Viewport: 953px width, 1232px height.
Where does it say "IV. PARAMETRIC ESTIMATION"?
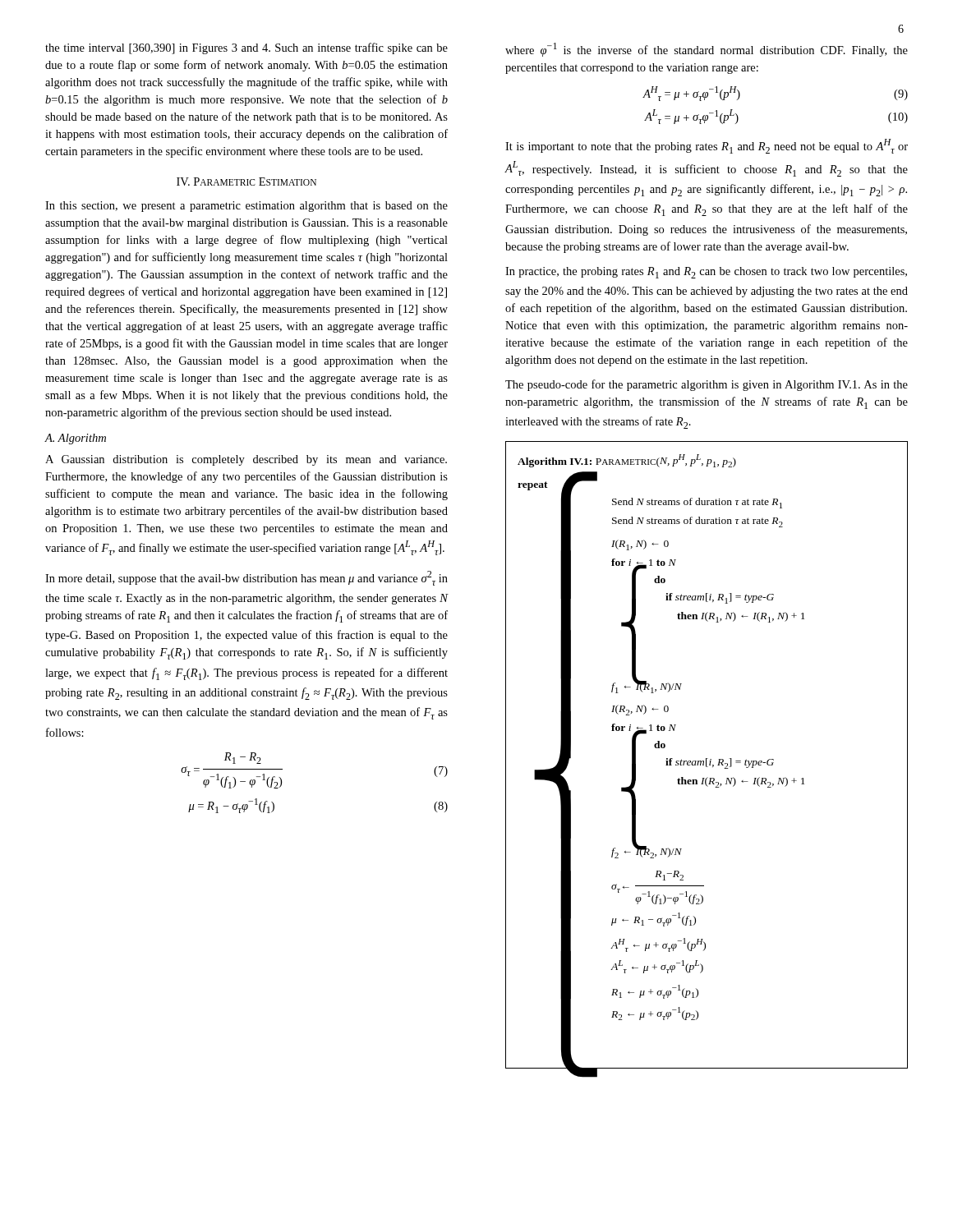pyautogui.click(x=246, y=182)
